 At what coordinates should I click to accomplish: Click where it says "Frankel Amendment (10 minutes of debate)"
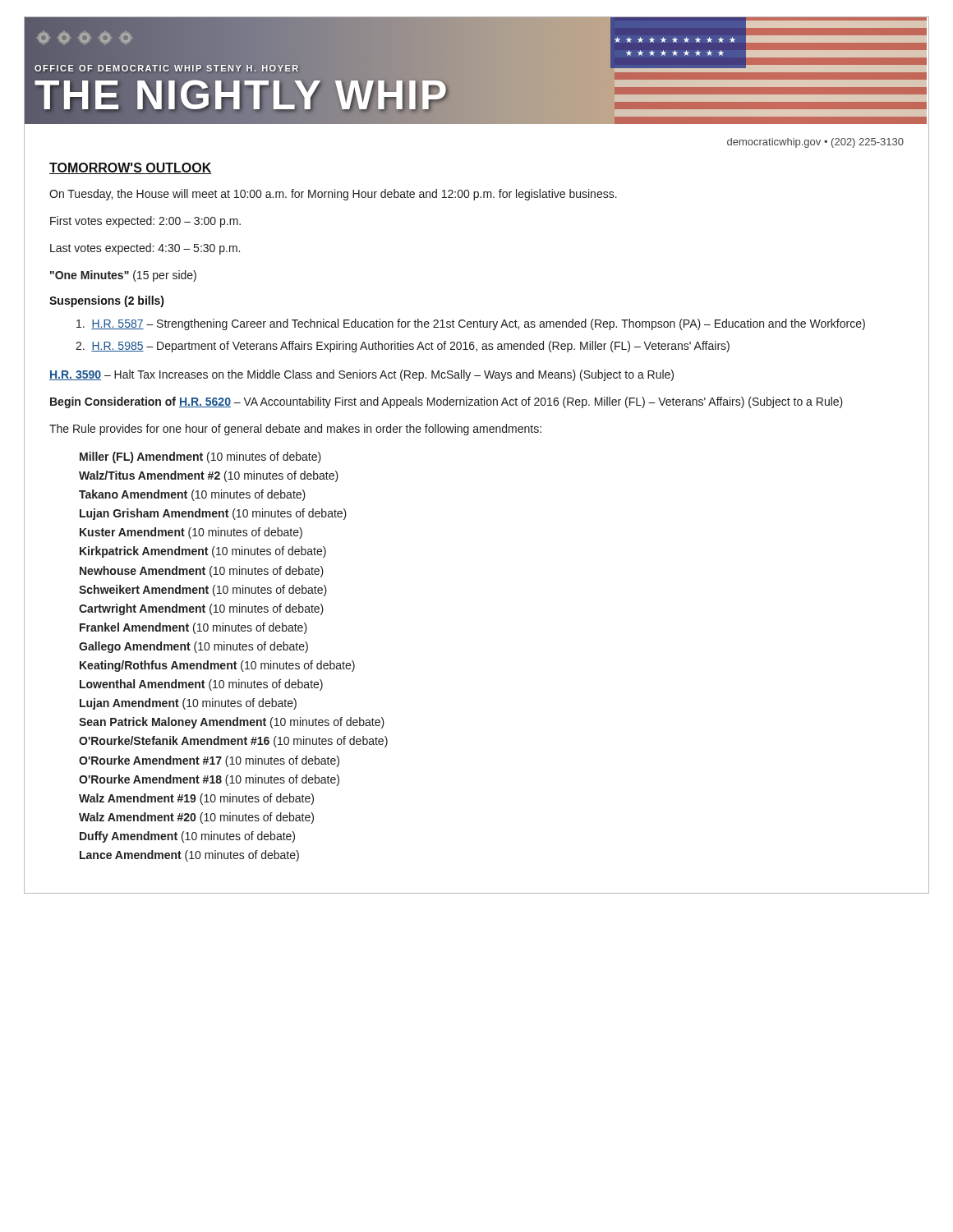(x=193, y=627)
